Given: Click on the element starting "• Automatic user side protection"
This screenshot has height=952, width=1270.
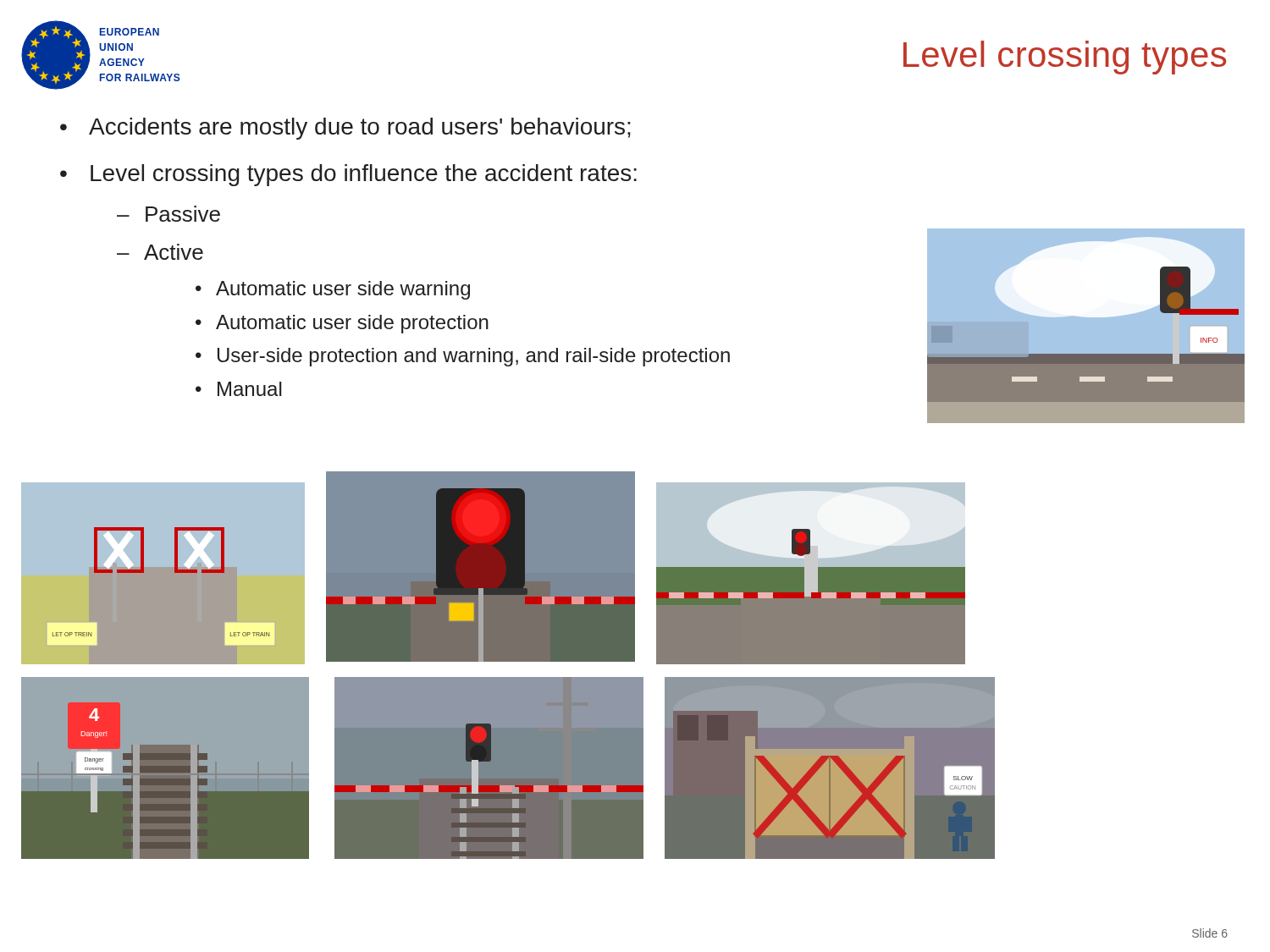Looking at the screenshot, I should pyautogui.click(x=342, y=322).
